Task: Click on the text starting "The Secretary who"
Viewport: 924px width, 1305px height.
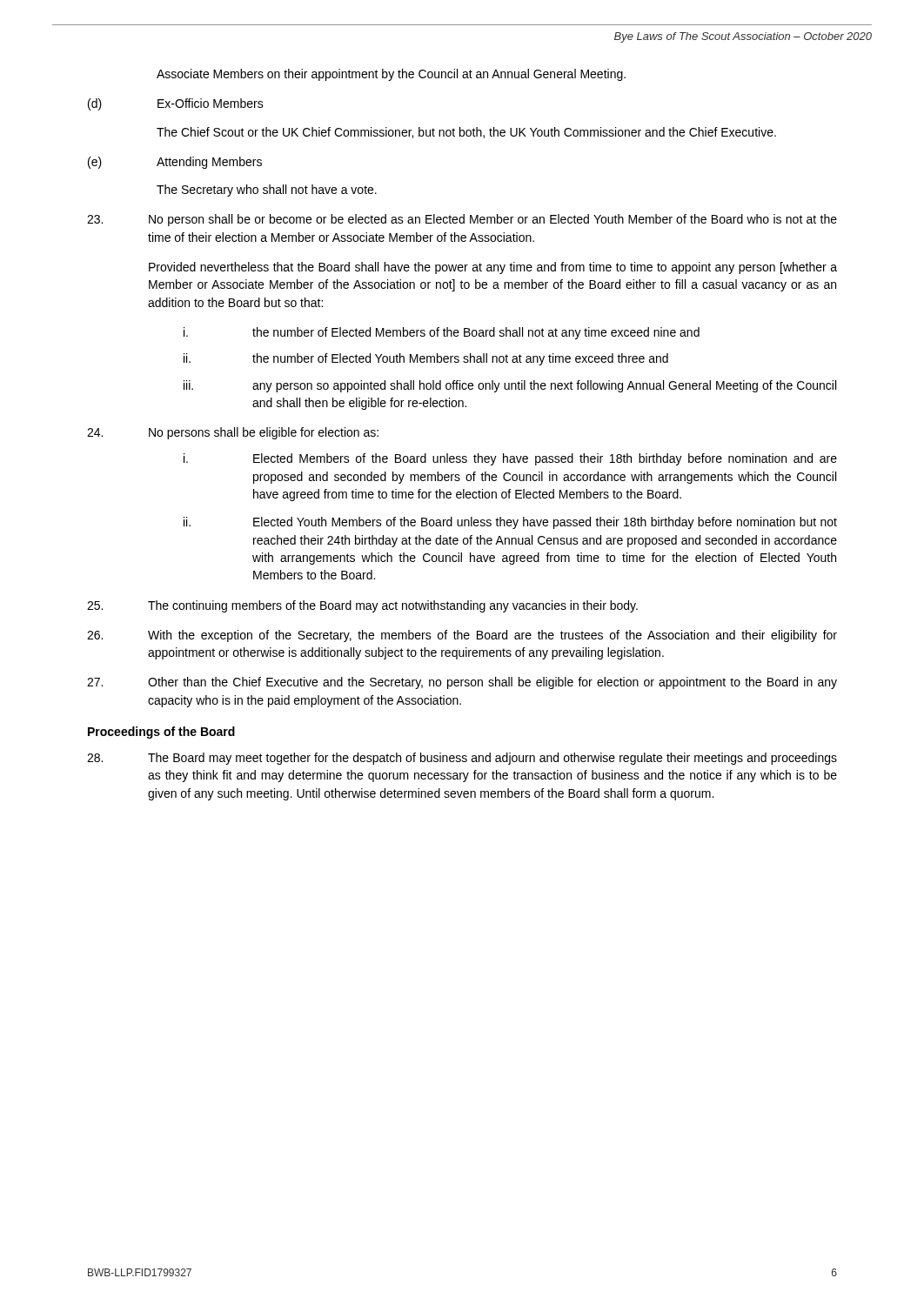Action: 267,190
